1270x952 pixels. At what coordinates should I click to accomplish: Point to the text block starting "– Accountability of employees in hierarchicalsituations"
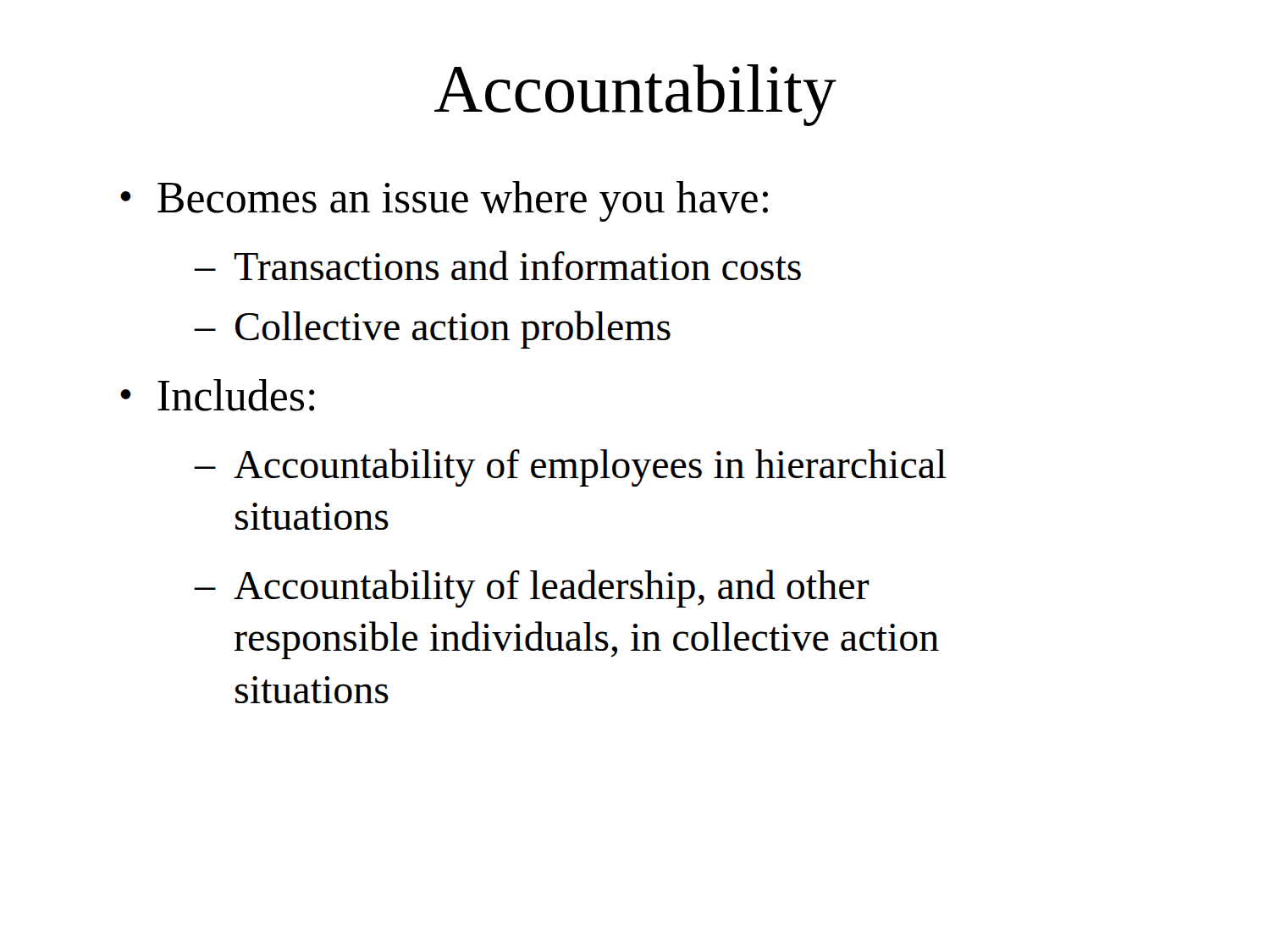pos(571,490)
